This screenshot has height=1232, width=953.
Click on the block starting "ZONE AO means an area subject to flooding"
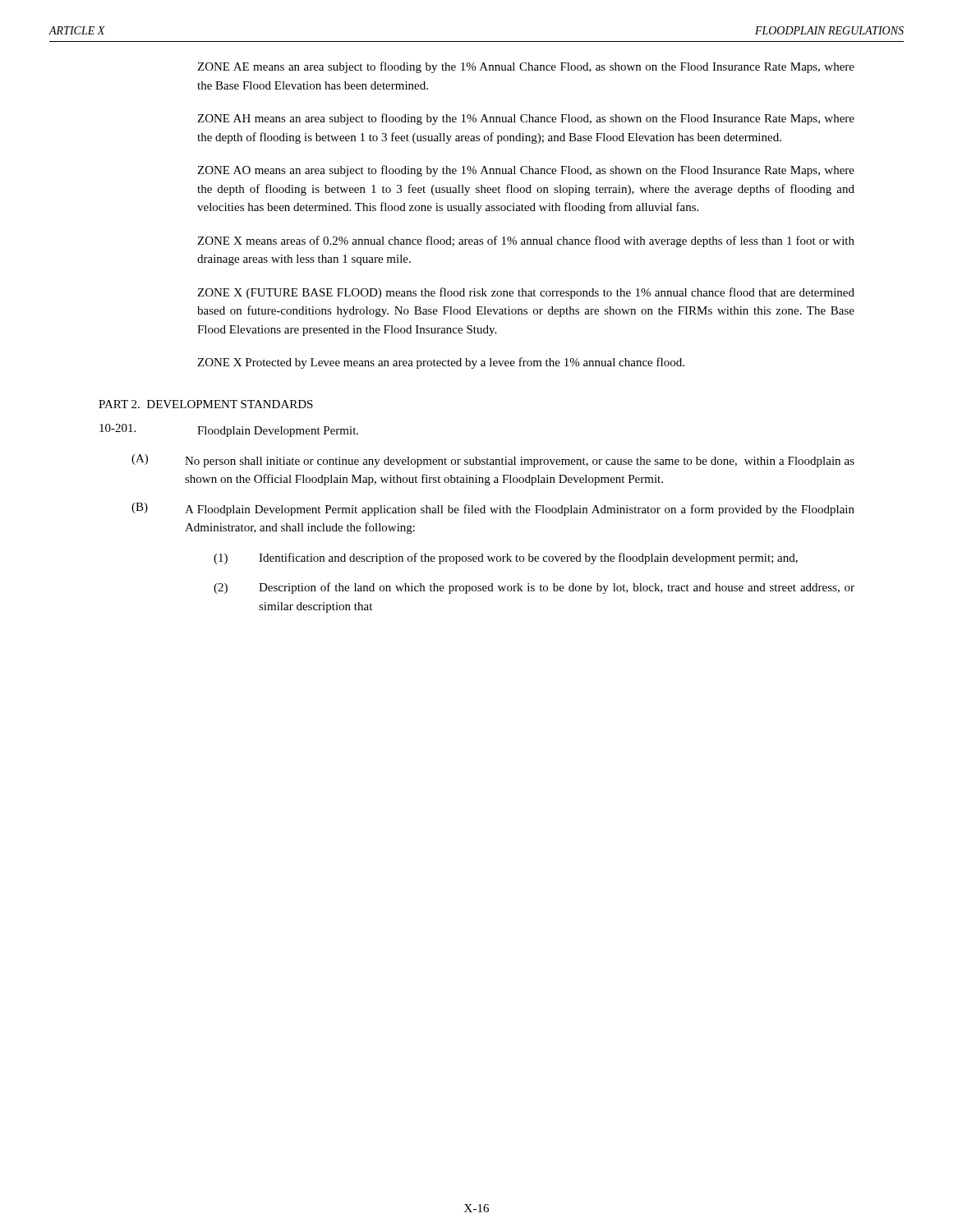click(526, 188)
